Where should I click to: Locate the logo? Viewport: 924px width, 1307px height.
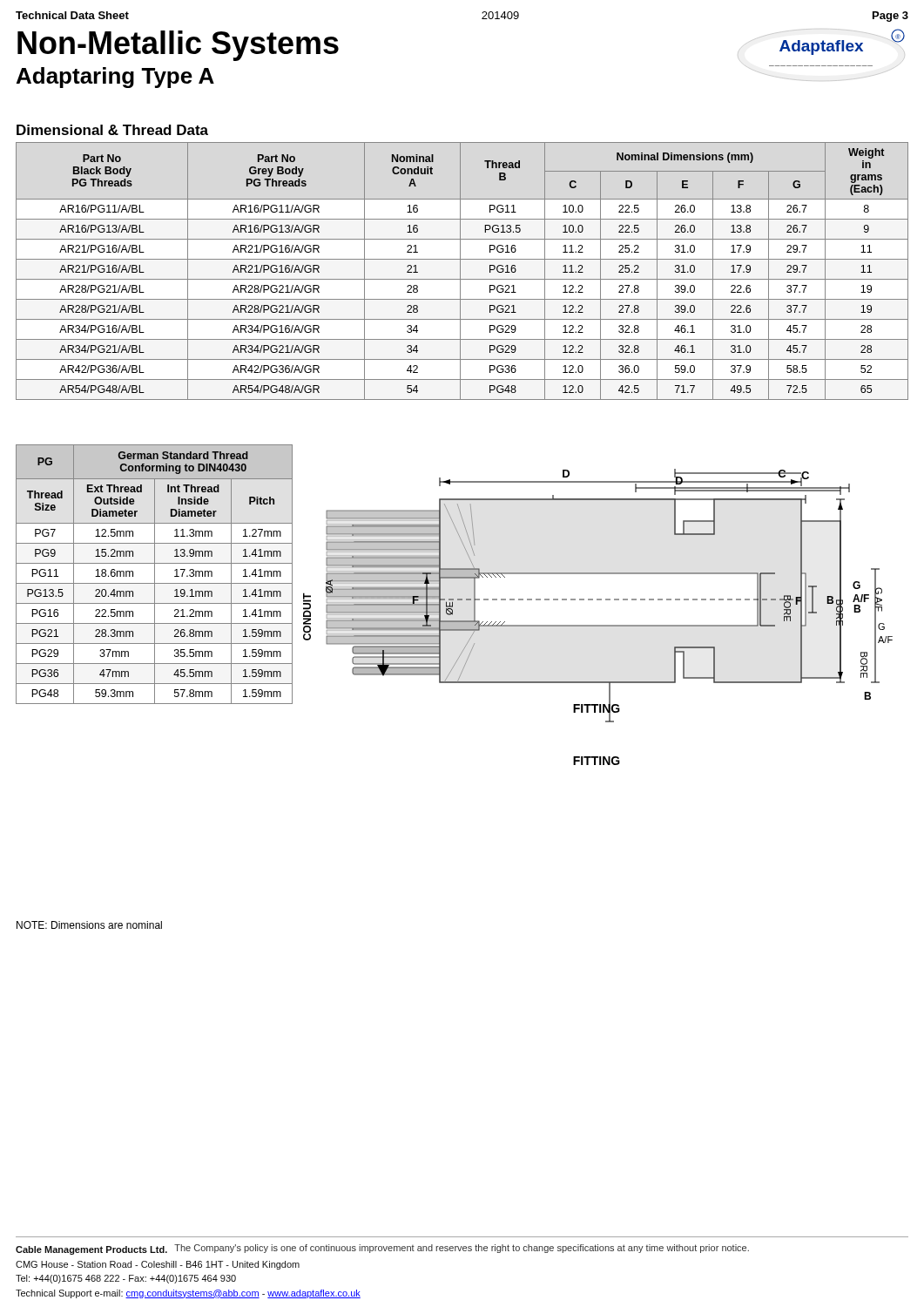point(821,55)
